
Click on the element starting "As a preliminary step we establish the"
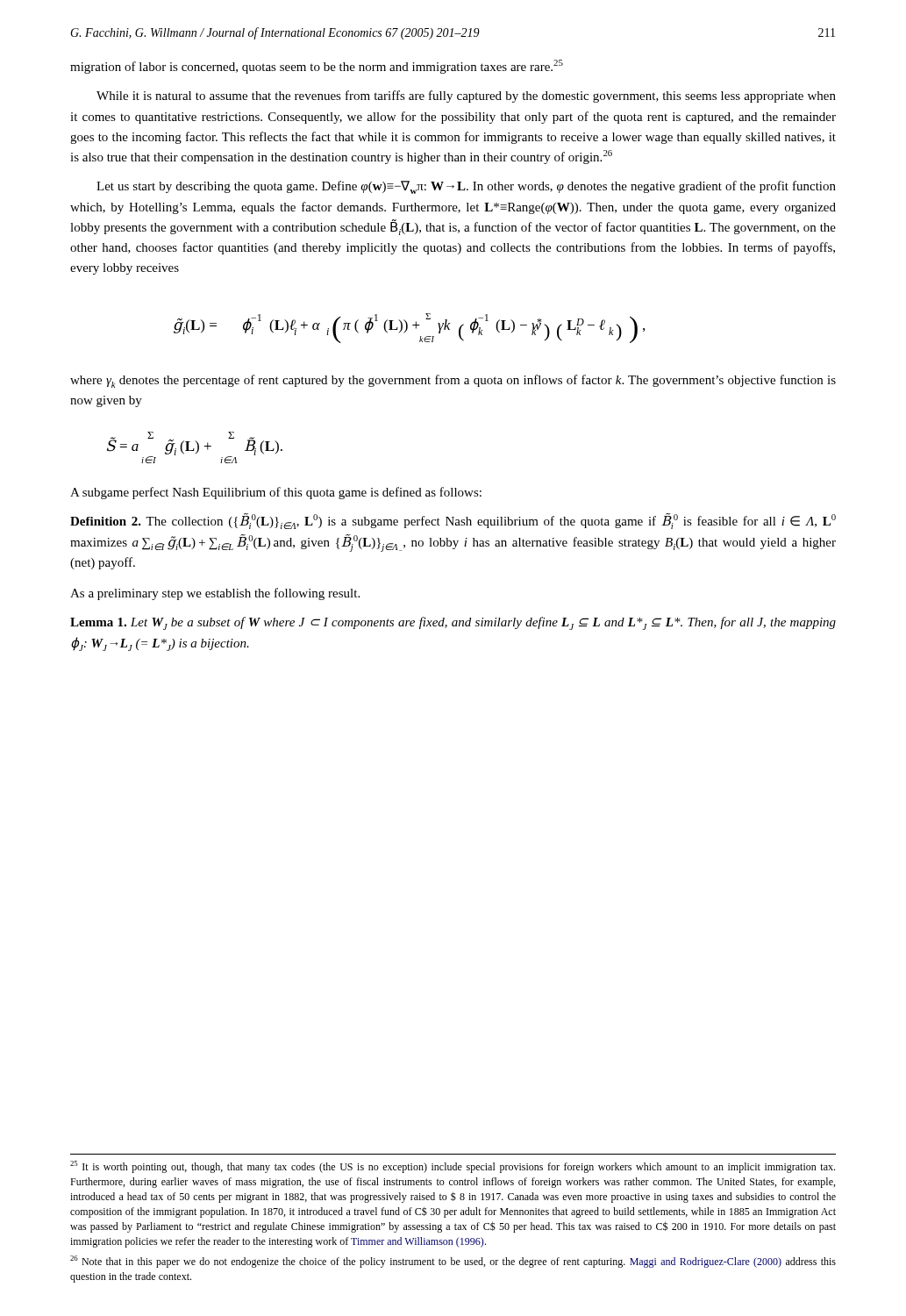click(x=215, y=594)
